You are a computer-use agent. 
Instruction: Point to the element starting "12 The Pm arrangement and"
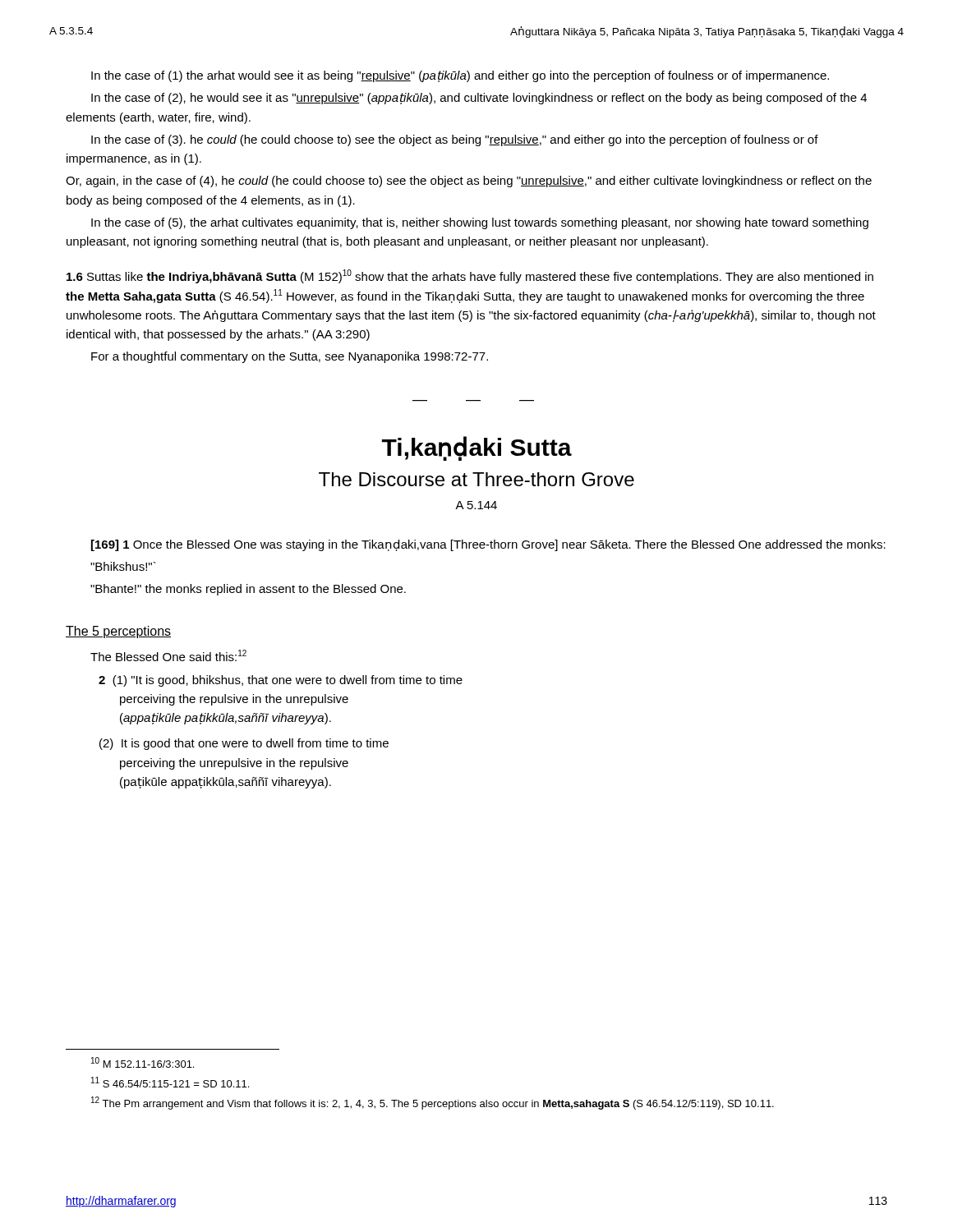click(x=432, y=1103)
